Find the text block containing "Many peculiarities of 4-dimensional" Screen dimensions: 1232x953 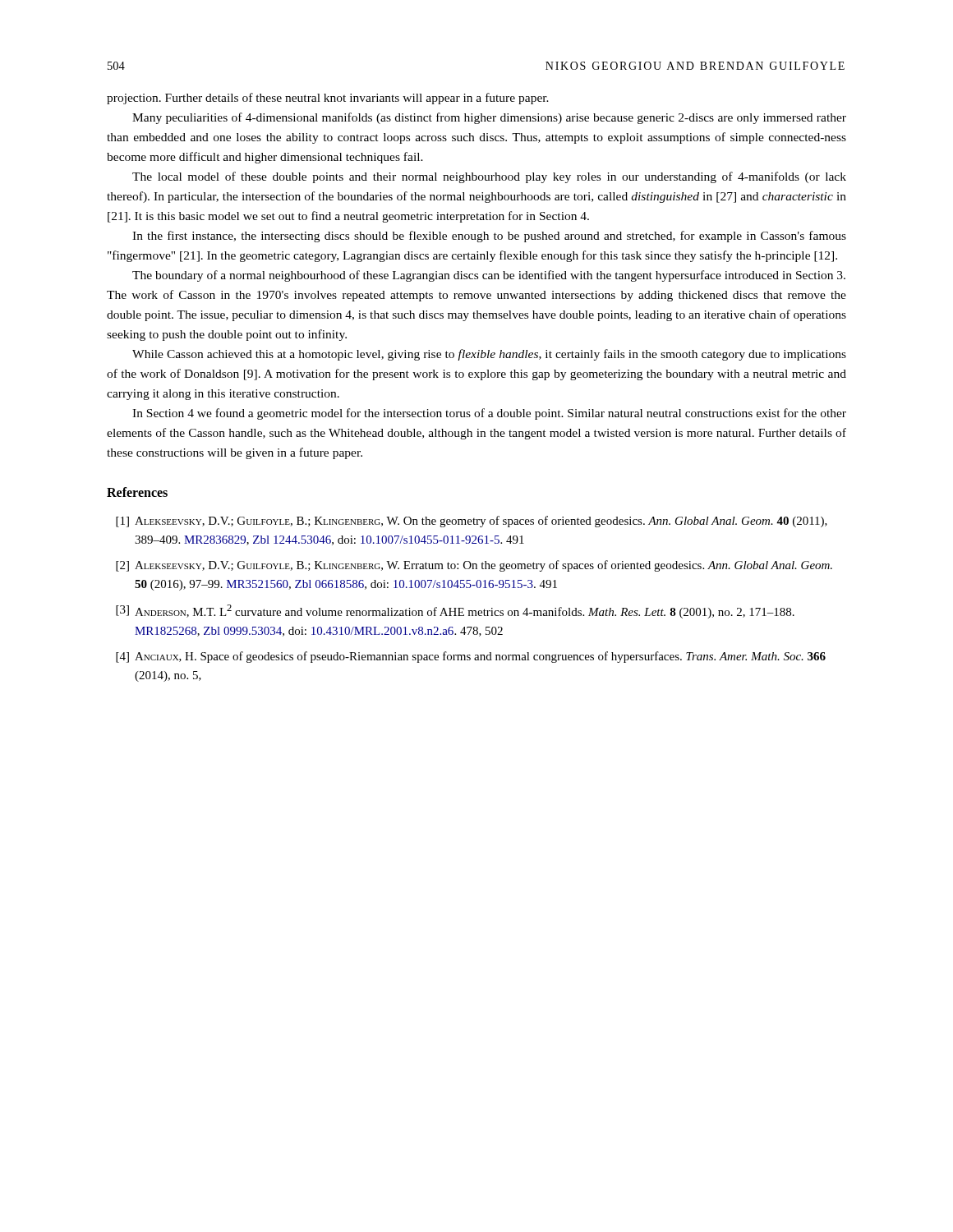476,137
